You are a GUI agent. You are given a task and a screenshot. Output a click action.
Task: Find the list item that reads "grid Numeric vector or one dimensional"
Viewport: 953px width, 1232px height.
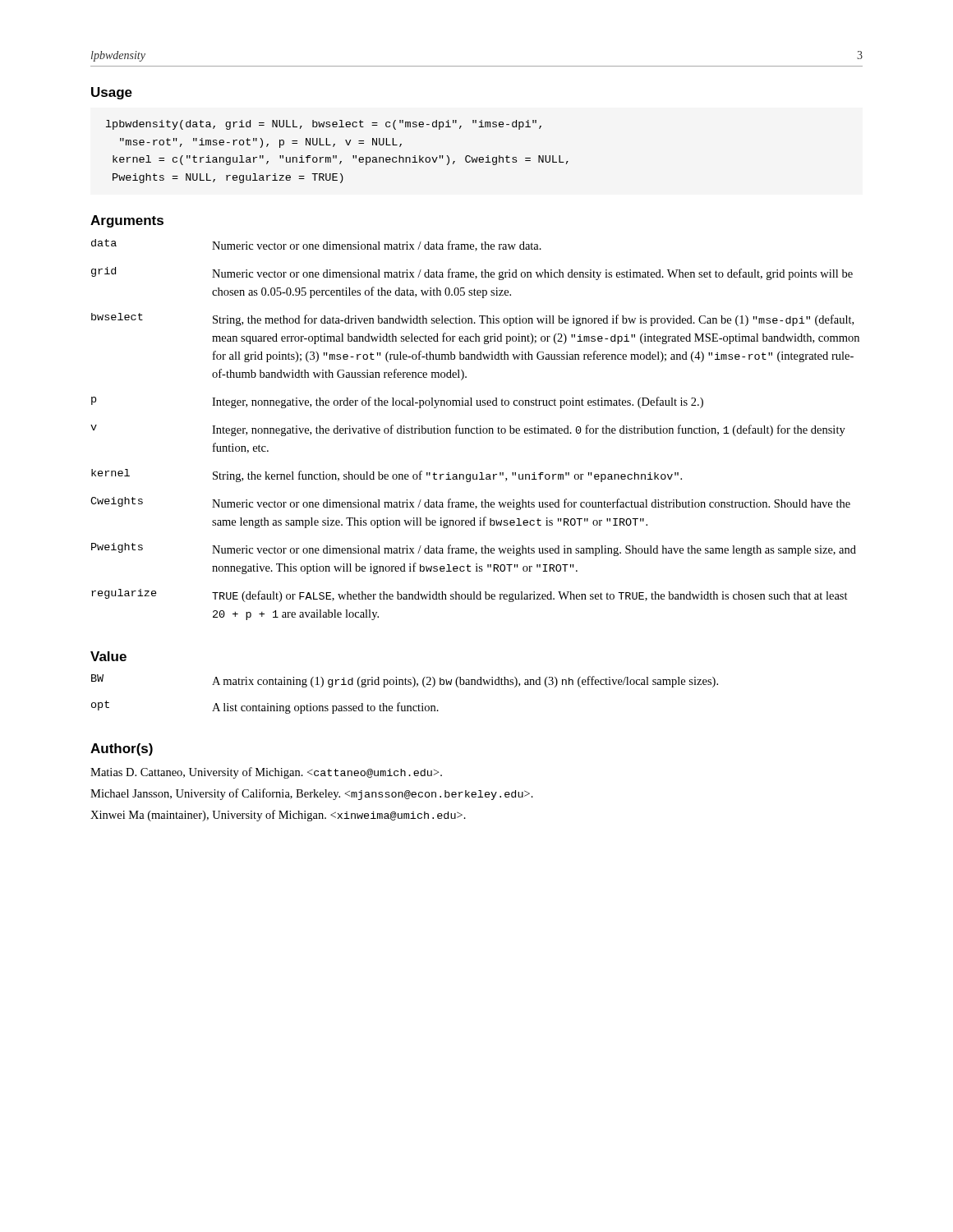[476, 285]
